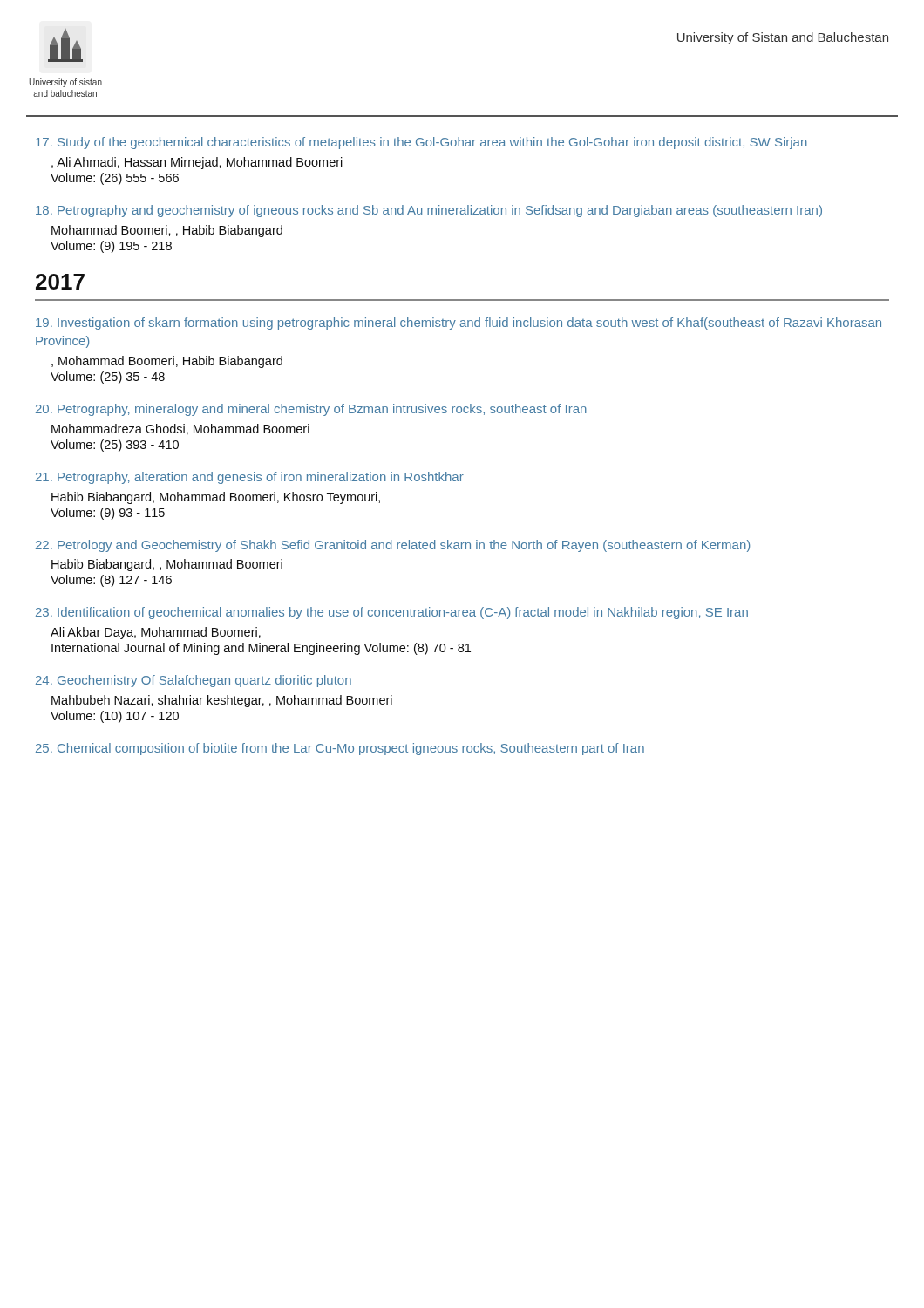Image resolution: width=924 pixels, height=1308 pixels.
Task: Locate the section header with the text "23. Identification of geochemical anomalies by the use"
Action: pos(392,612)
